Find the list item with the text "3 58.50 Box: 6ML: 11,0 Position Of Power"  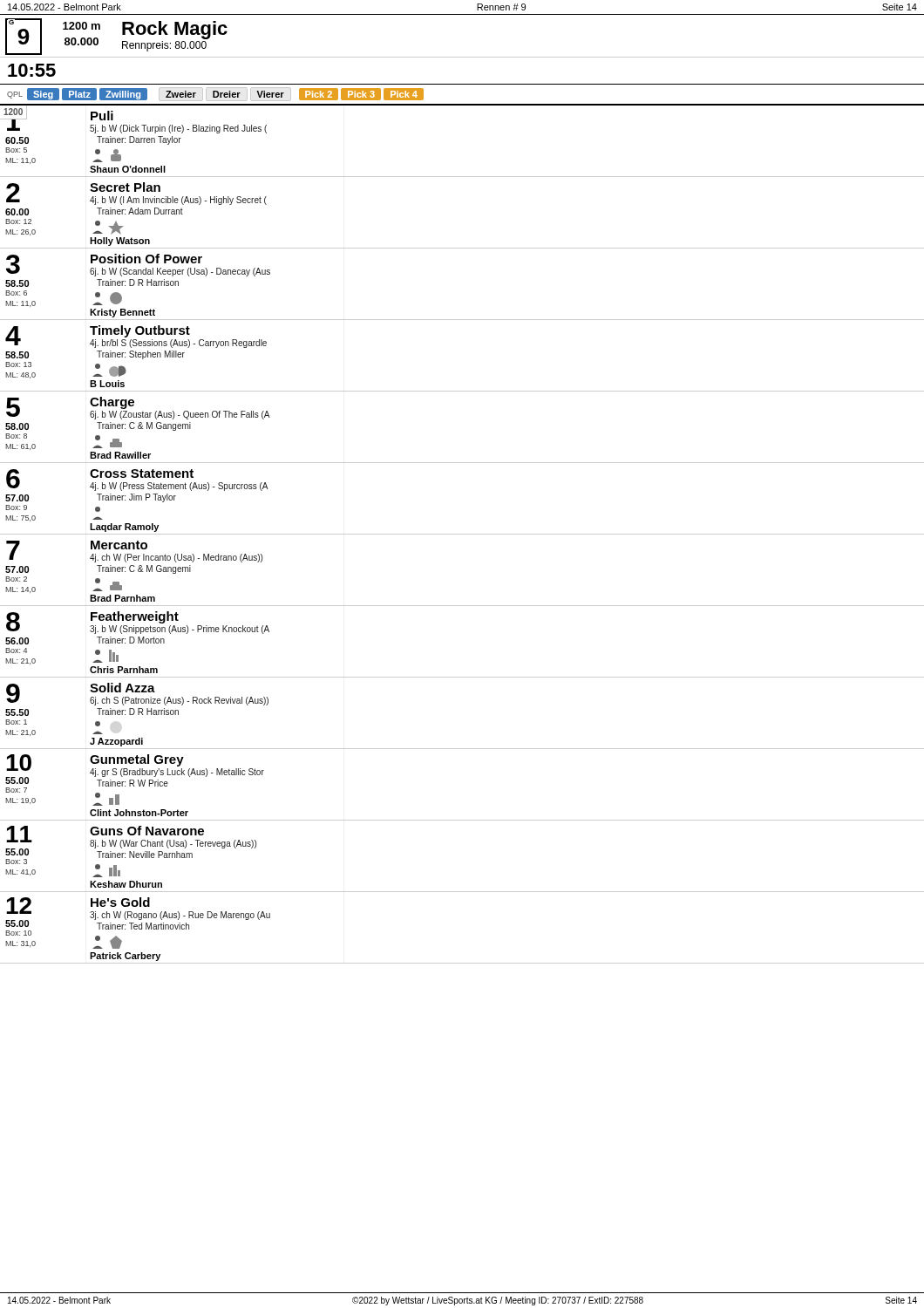[138, 265]
